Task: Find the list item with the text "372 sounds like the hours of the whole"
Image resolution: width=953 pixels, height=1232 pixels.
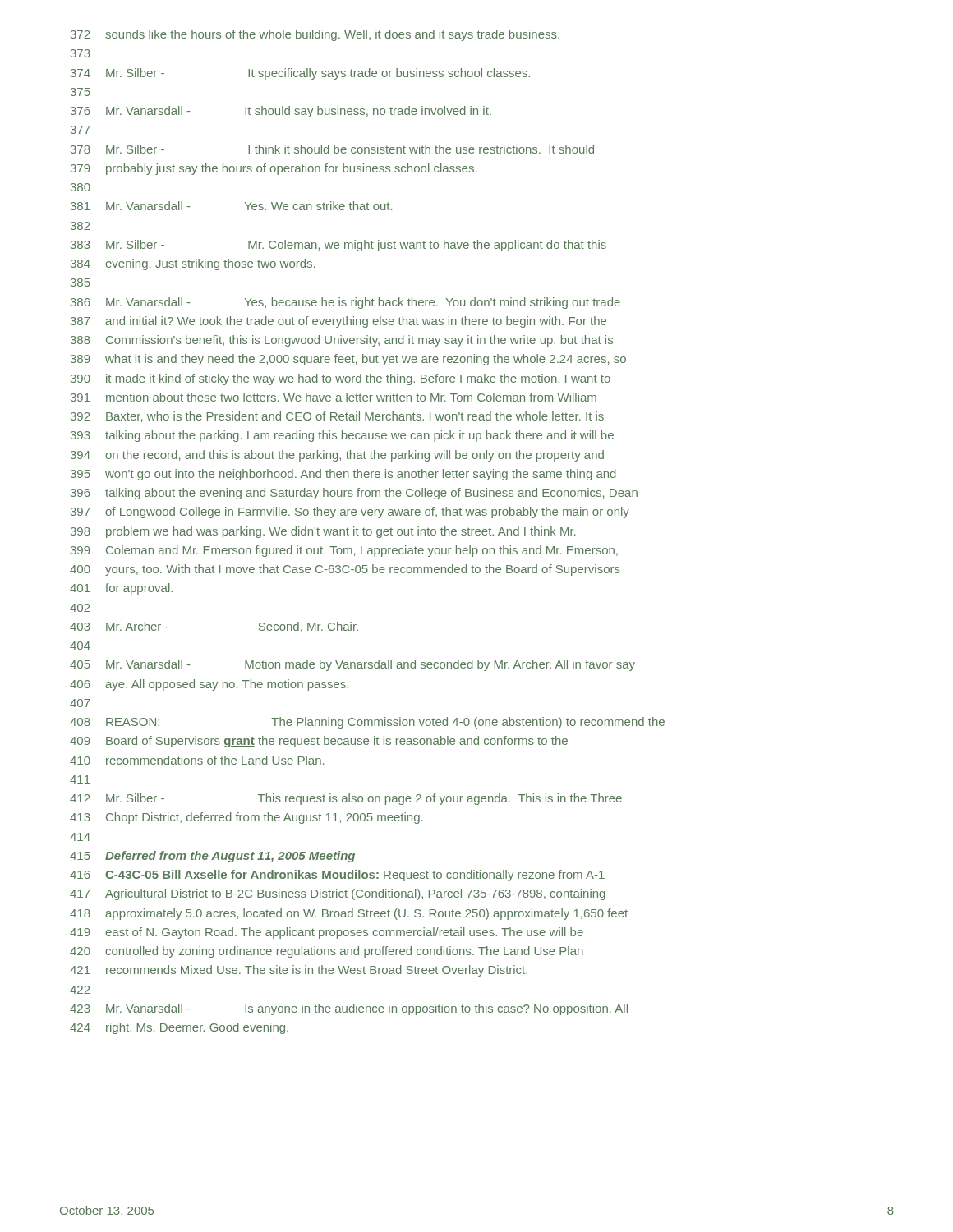Action: [x=476, y=34]
